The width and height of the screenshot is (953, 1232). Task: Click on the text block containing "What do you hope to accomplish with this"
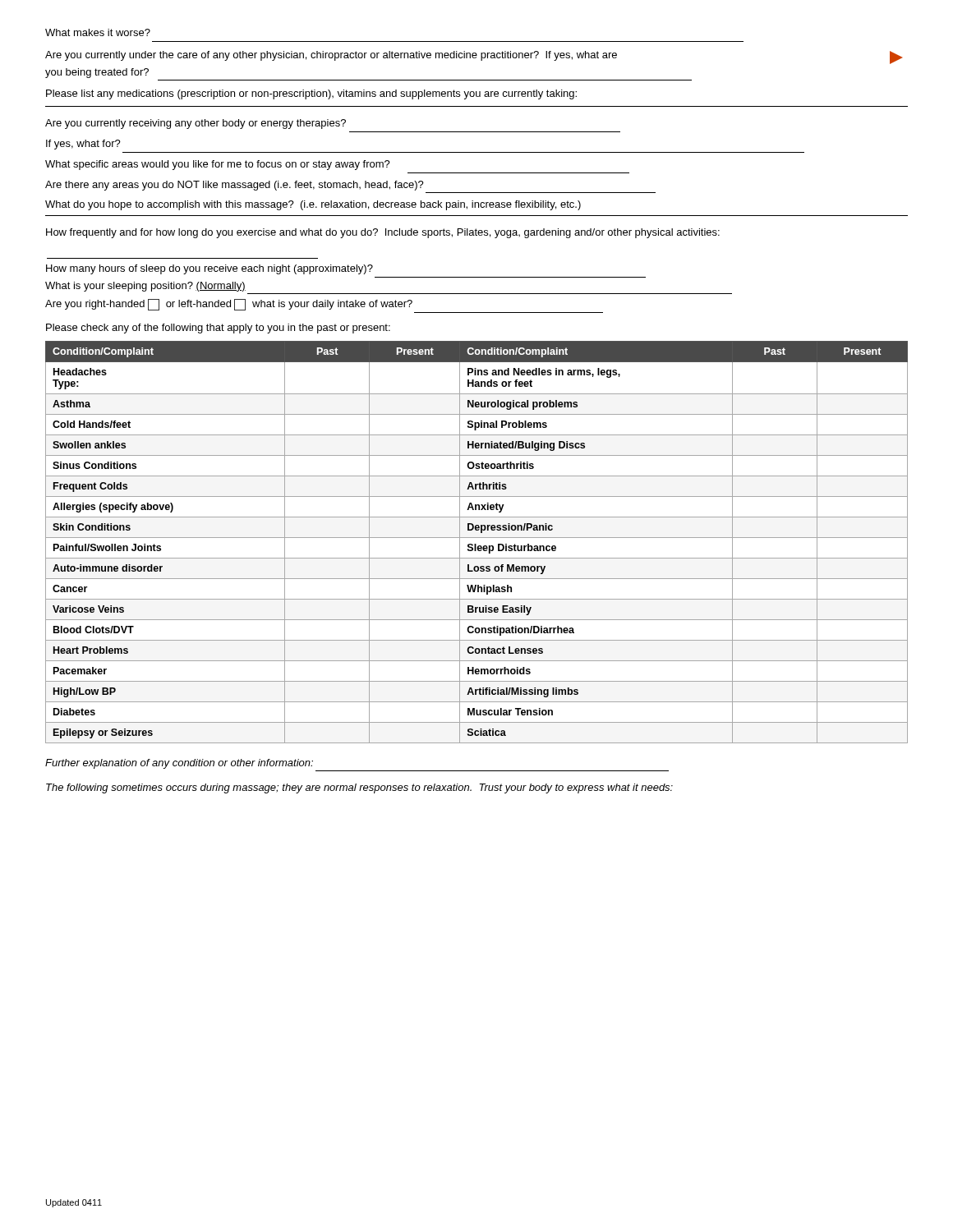click(313, 204)
